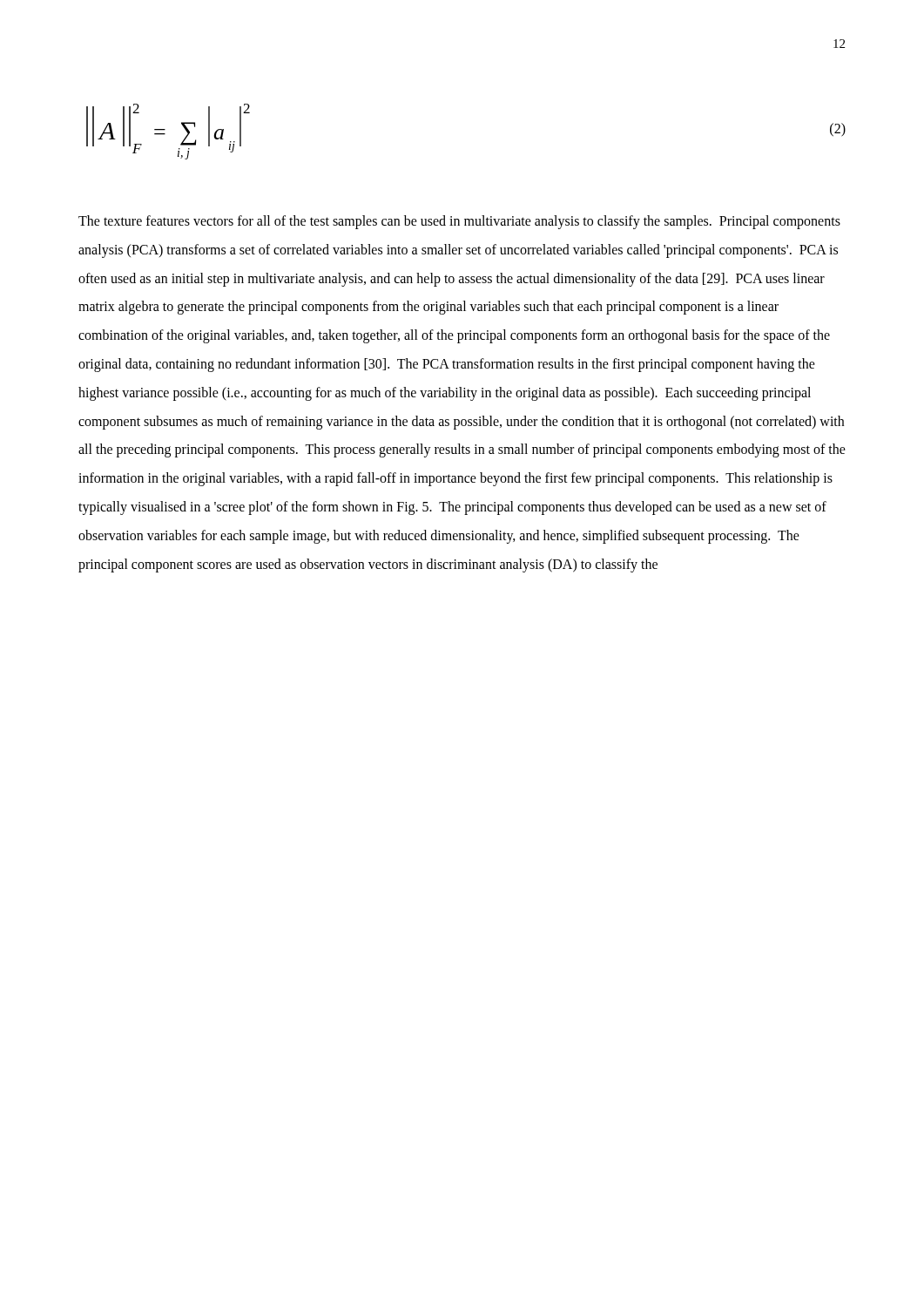Find the formula that says "A F 2 = ∑"

click(x=187, y=131)
